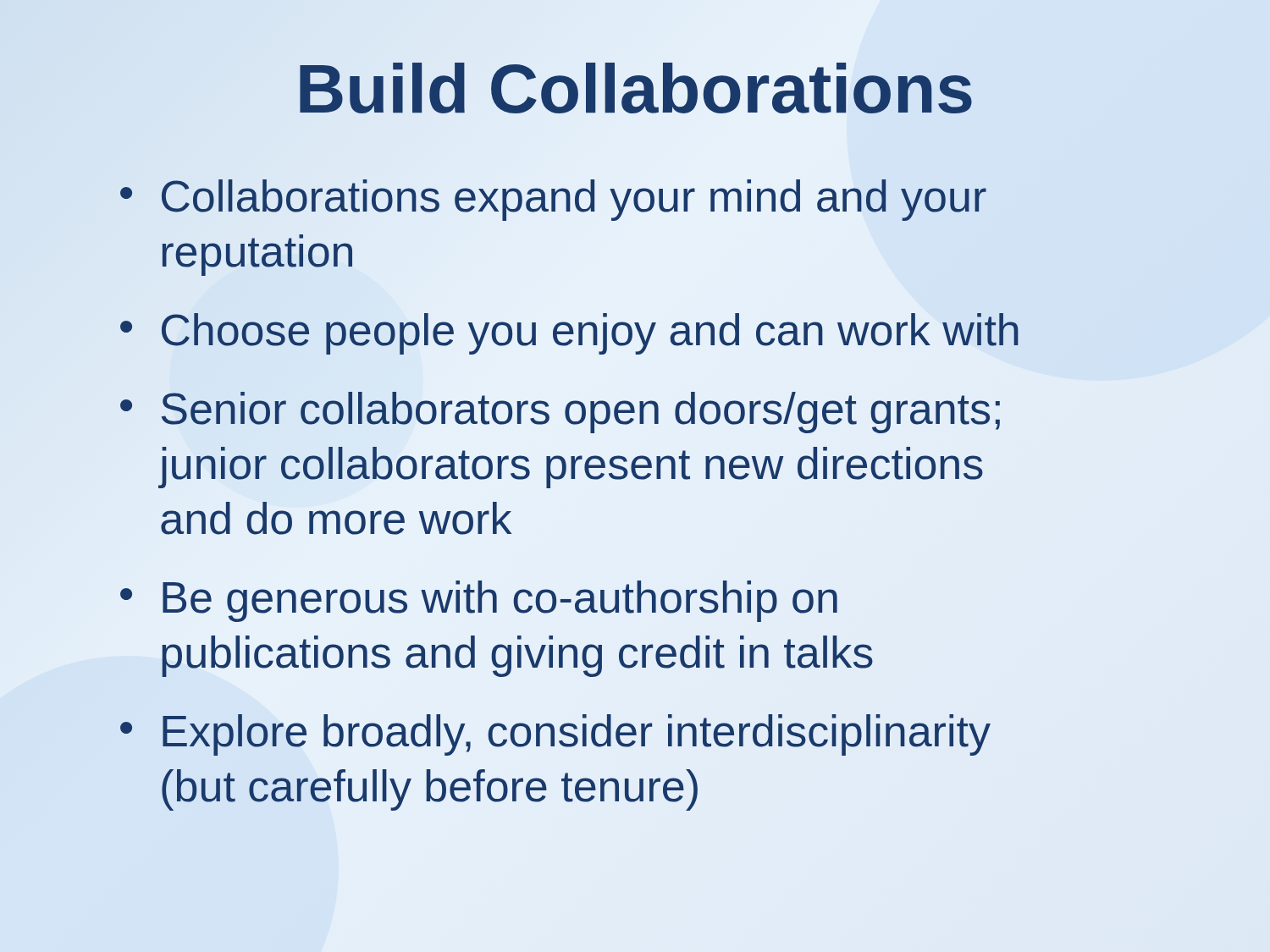Click on the element starting "• Be generous"
The image size is (1270, 952).
[x=496, y=626]
